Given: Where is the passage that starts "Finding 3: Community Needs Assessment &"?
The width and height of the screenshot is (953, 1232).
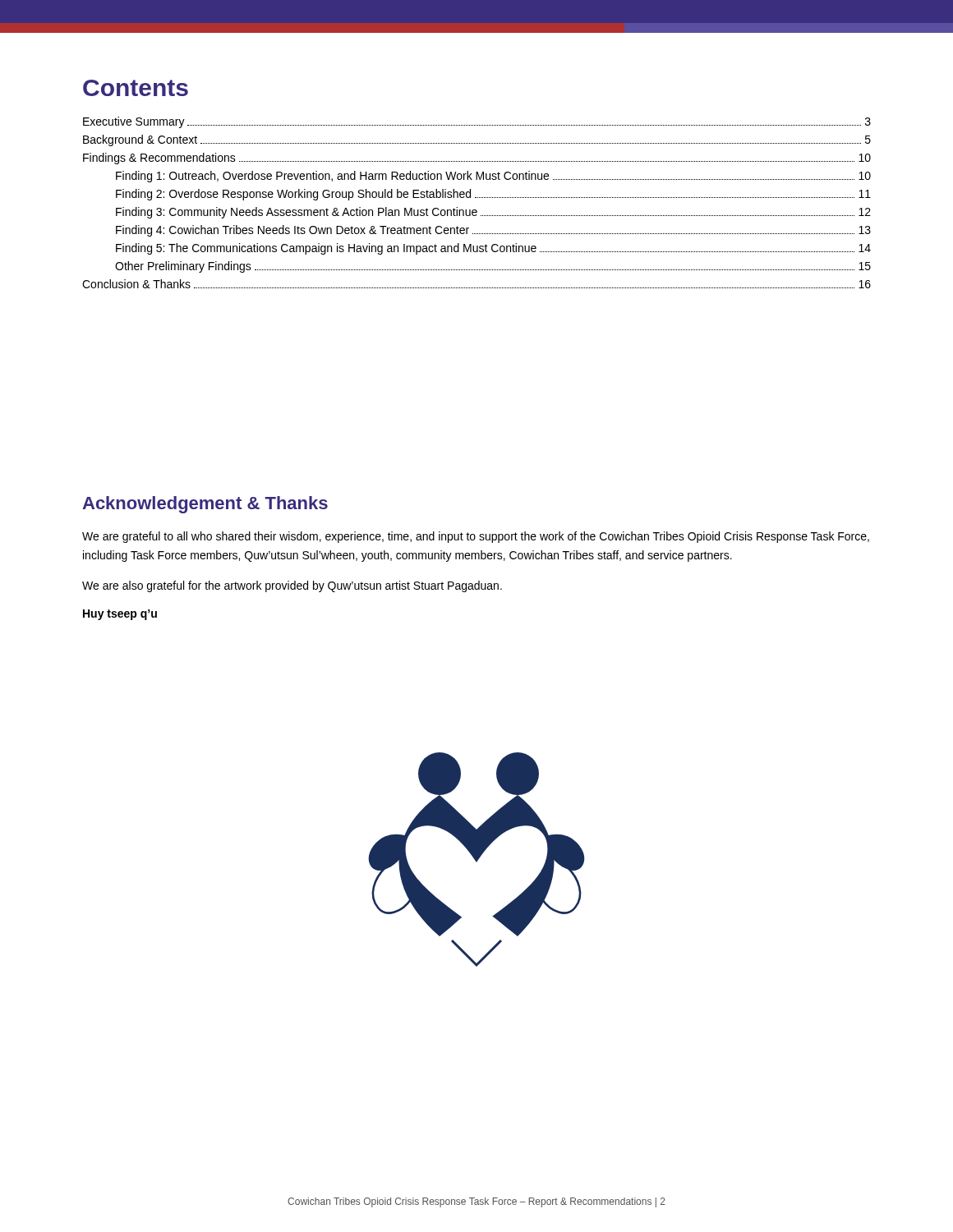Looking at the screenshot, I should tap(493, 212).
